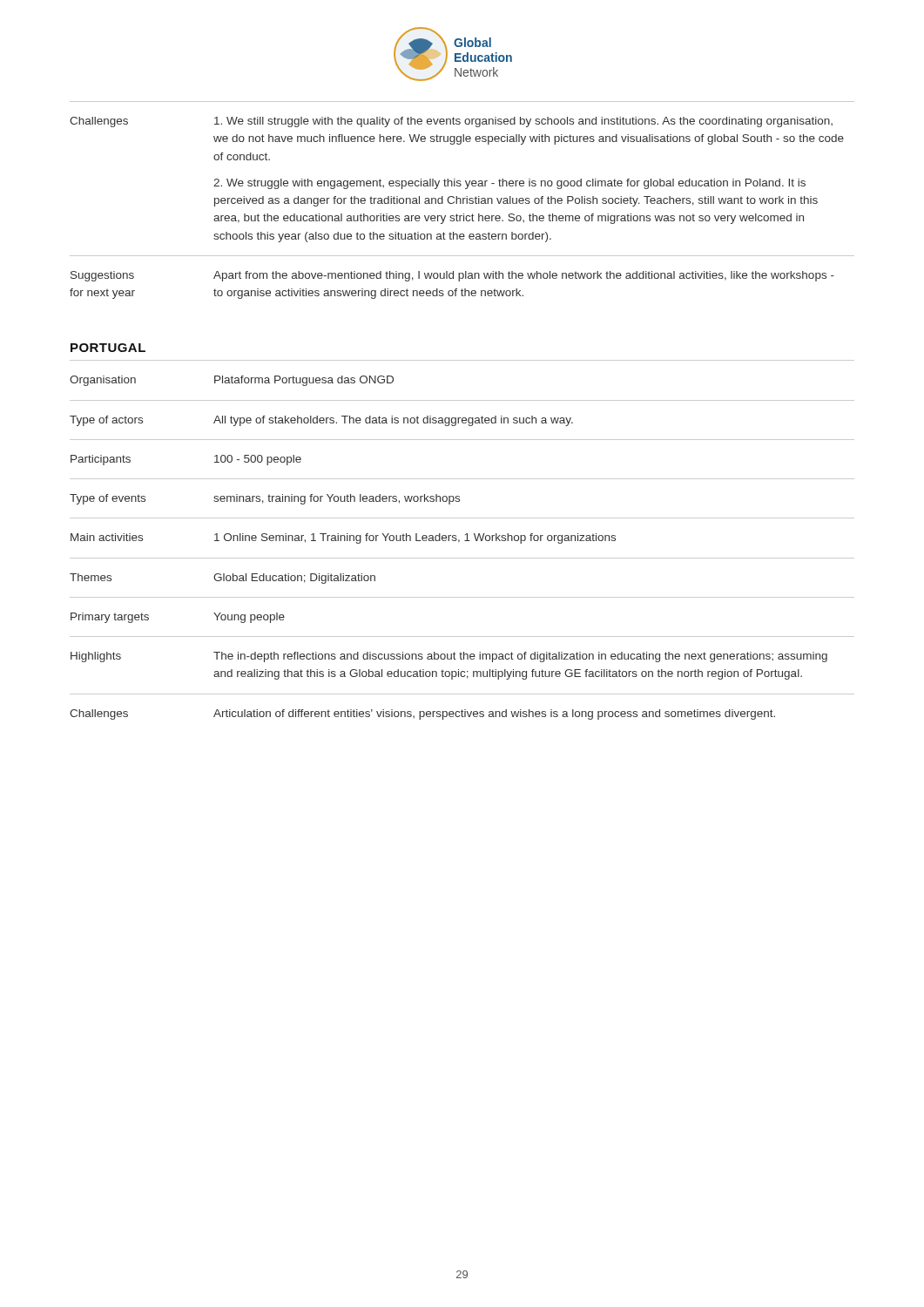The image size is (924, 1307).
Task: Find the table that mentions "Suggestions for next year"
Action: [x=462, y=207]
